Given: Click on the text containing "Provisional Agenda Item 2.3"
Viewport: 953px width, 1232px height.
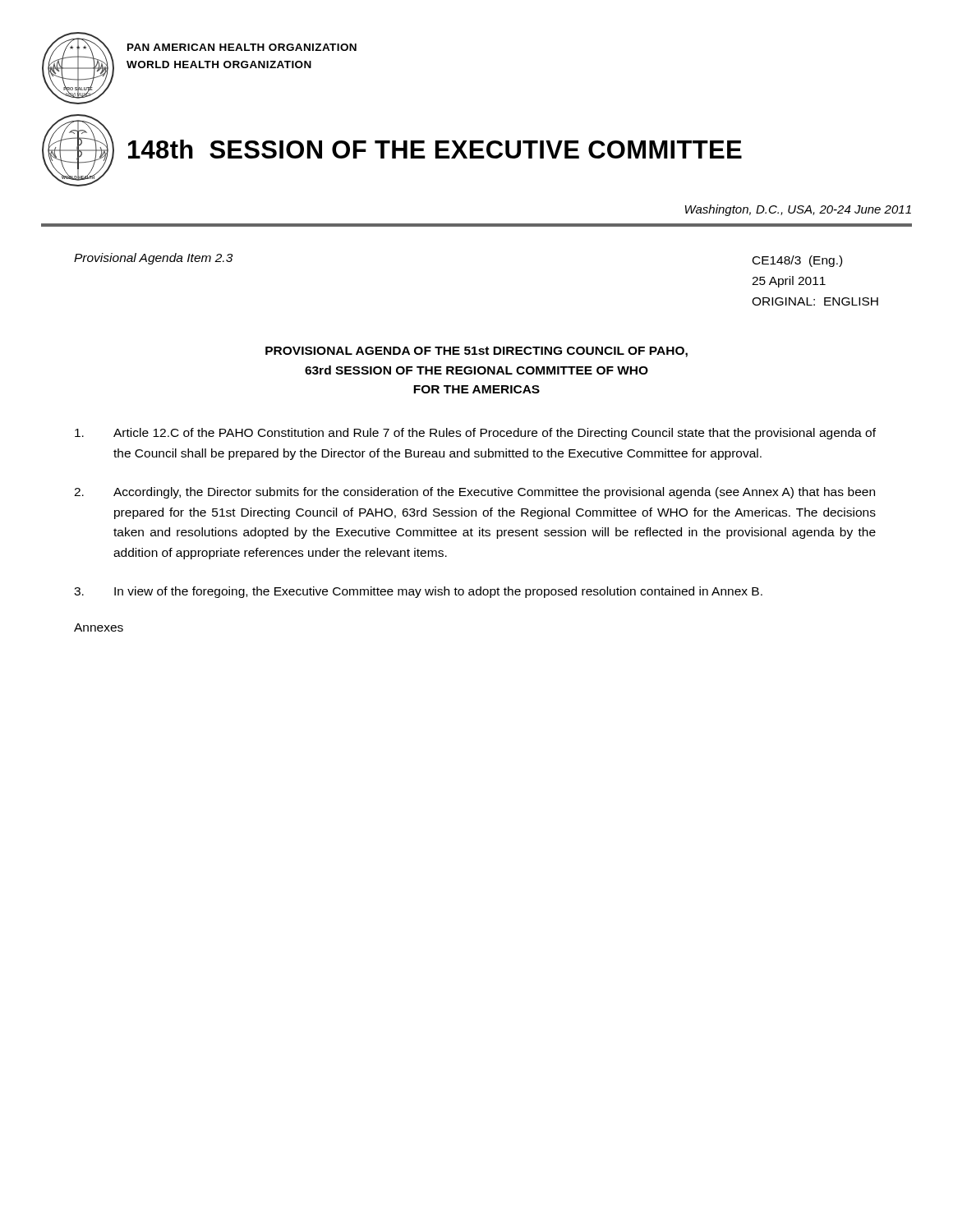Looking at the screenshot, I should (x=153, y=257).
